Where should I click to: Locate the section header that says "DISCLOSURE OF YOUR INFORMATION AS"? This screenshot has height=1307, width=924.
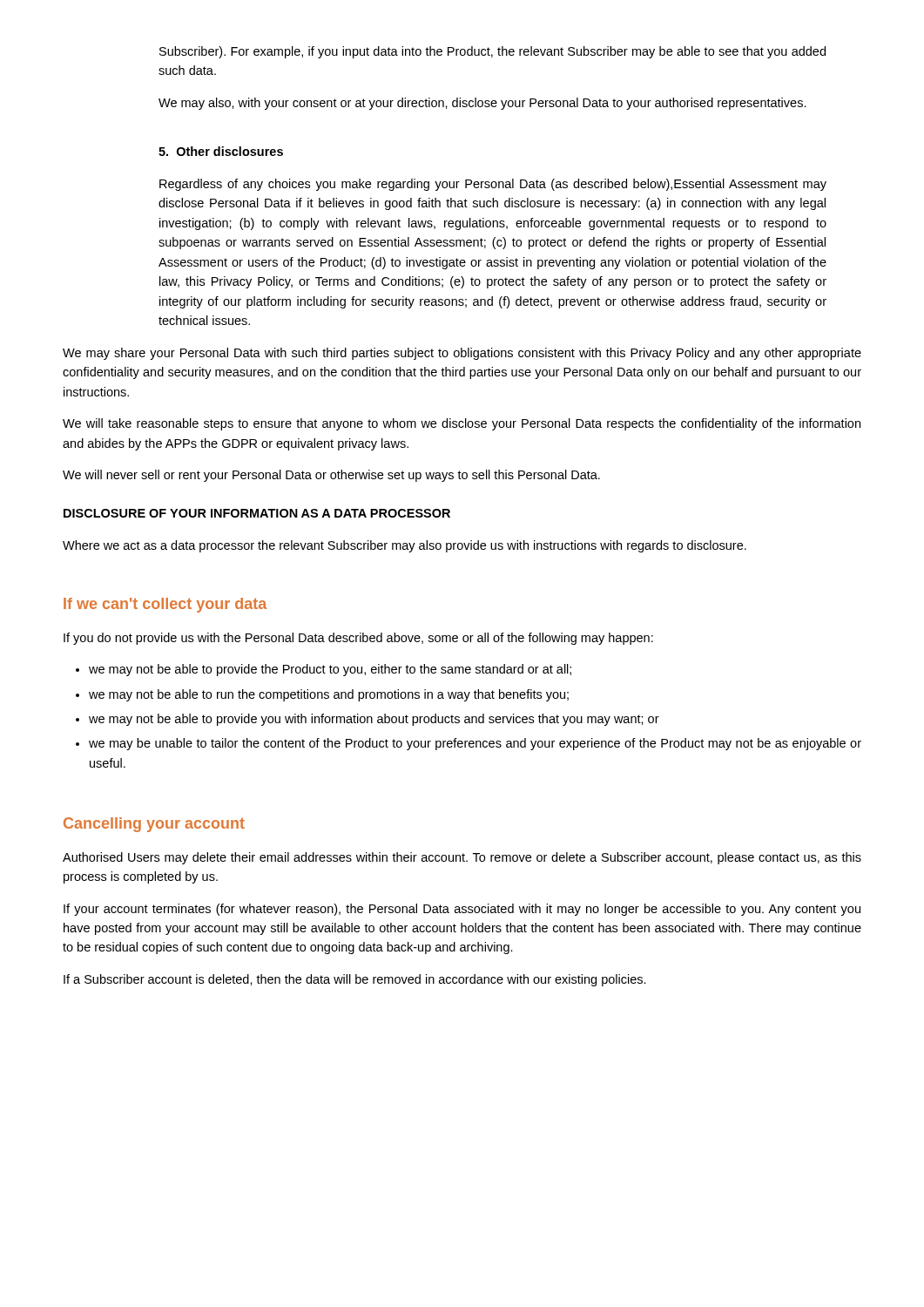(257, 513)
